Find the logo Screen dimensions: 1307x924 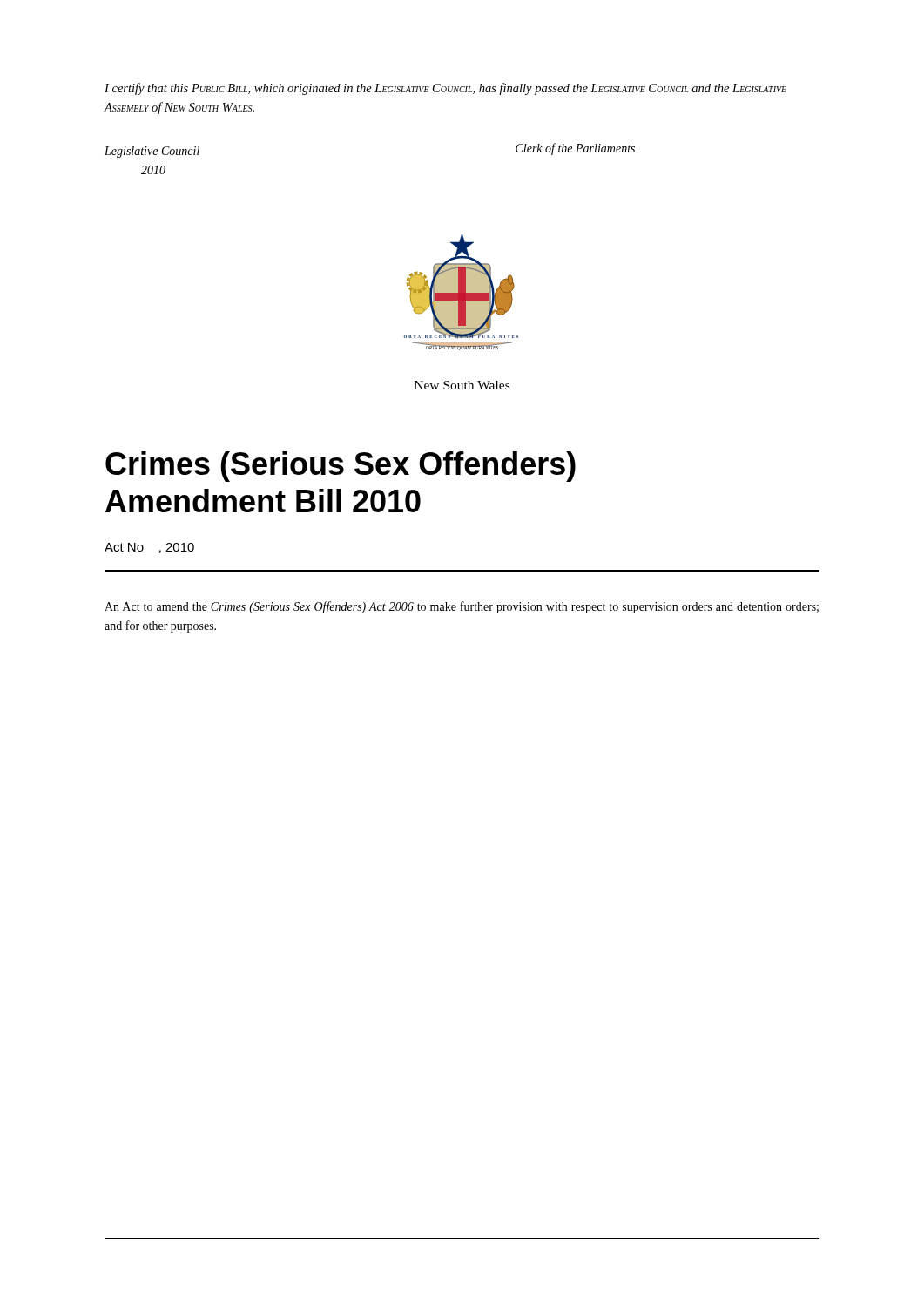[462, 294]
